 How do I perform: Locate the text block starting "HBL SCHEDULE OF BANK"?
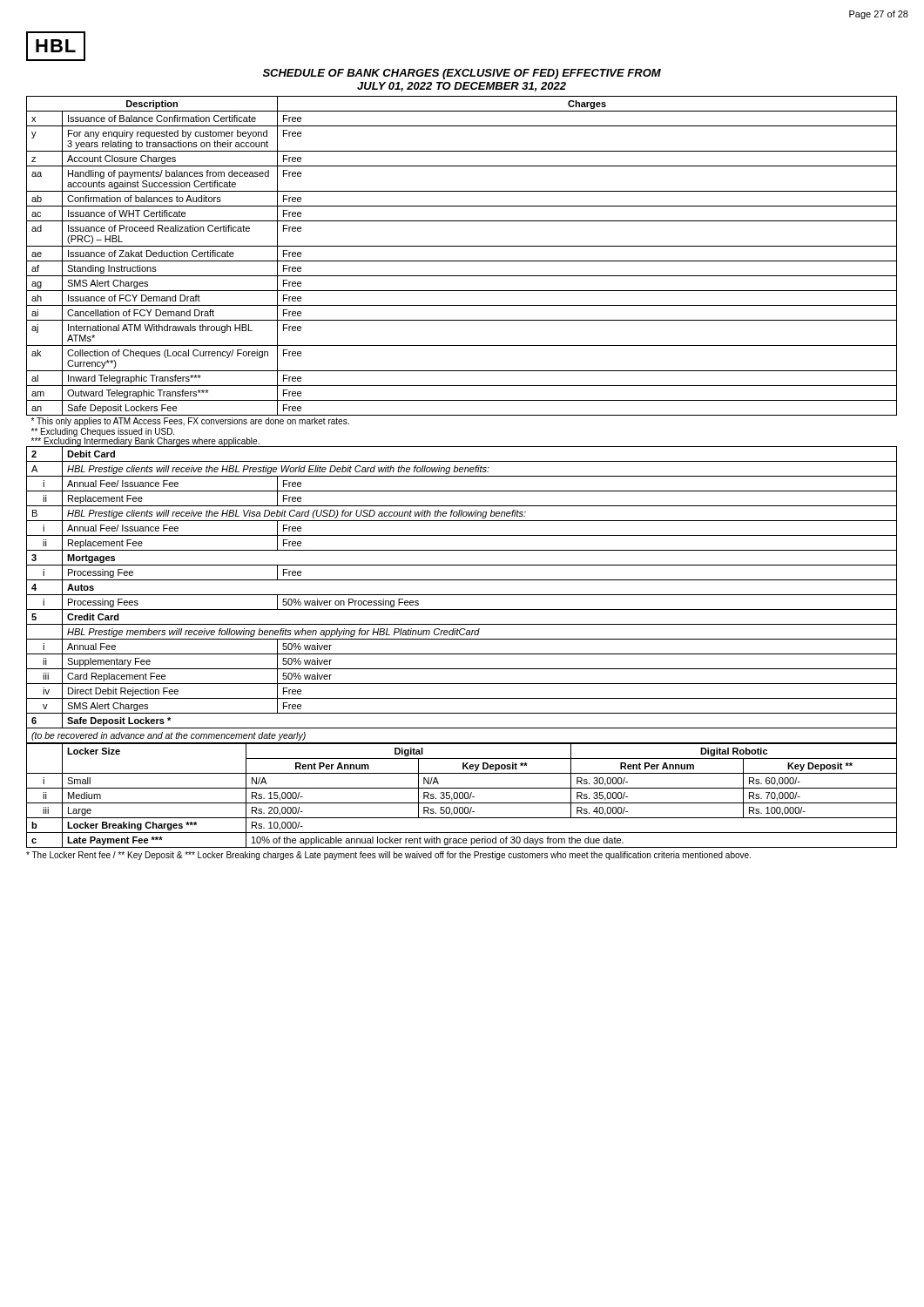point(462,62)
